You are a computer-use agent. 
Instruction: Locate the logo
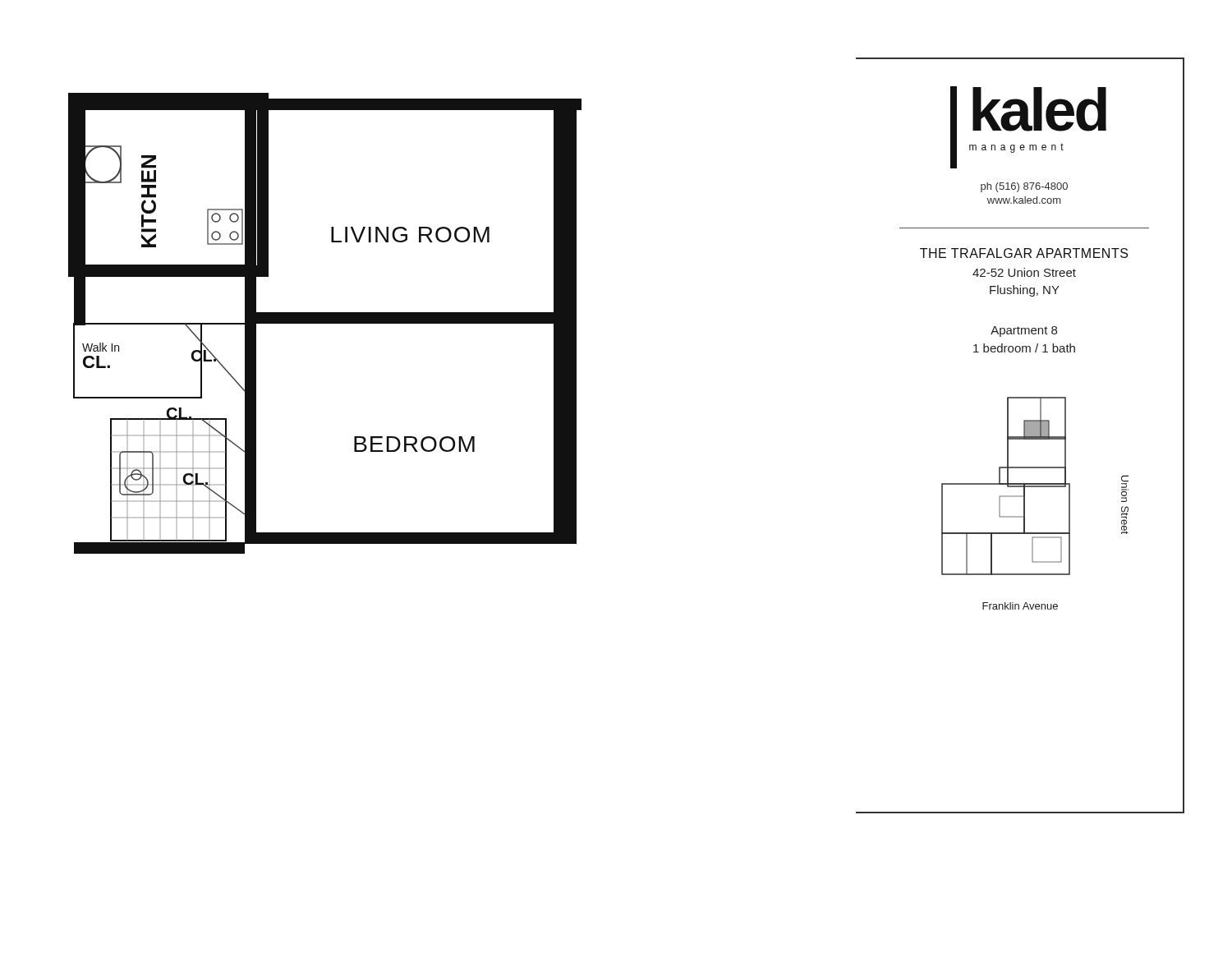pos(1020,435)
